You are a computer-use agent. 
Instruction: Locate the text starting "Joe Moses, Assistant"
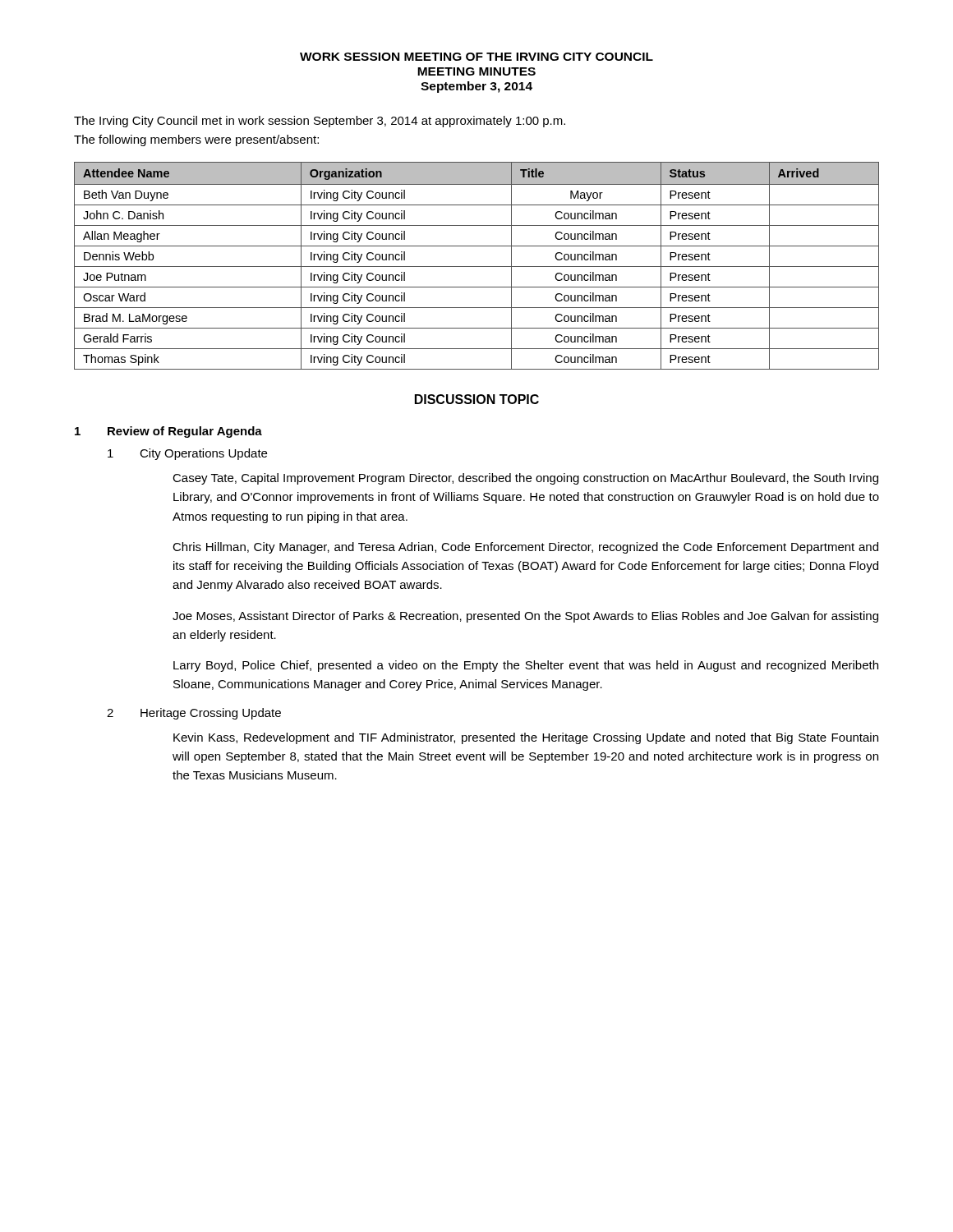tap(526, 625)
